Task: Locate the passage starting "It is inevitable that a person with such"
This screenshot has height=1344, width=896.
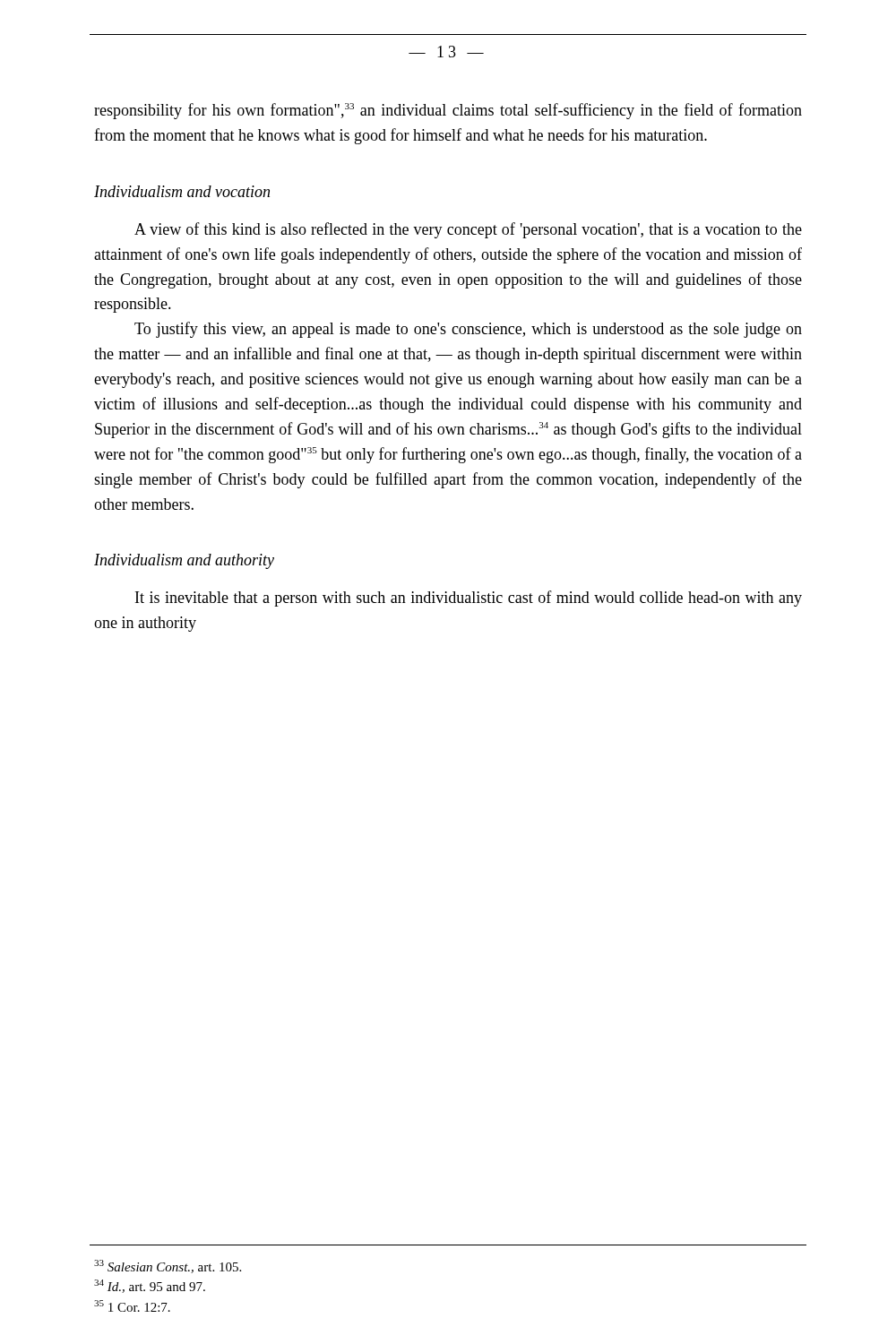Action: pos(448,611)
